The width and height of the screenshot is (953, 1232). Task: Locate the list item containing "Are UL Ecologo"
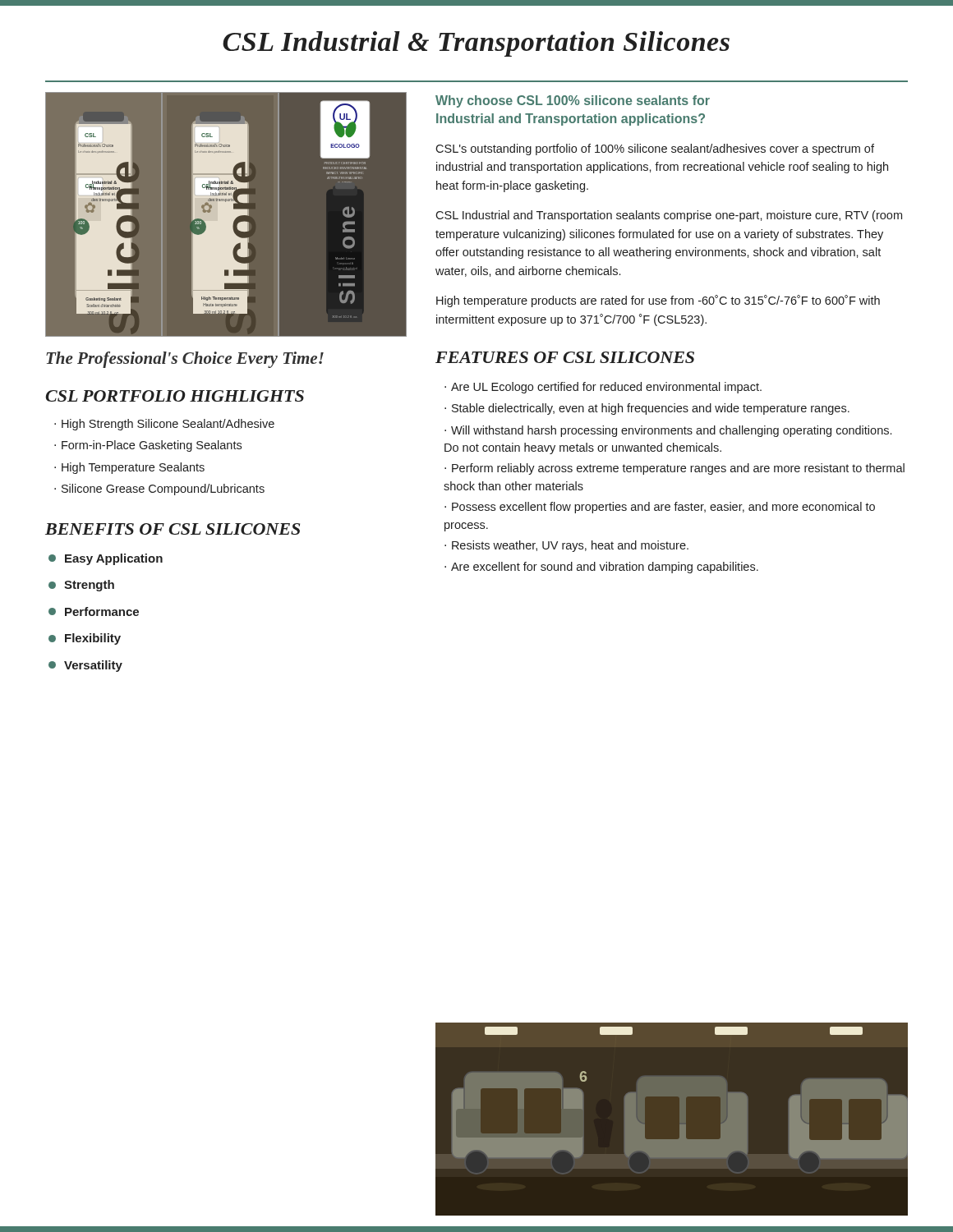click(x=607, y=387)
